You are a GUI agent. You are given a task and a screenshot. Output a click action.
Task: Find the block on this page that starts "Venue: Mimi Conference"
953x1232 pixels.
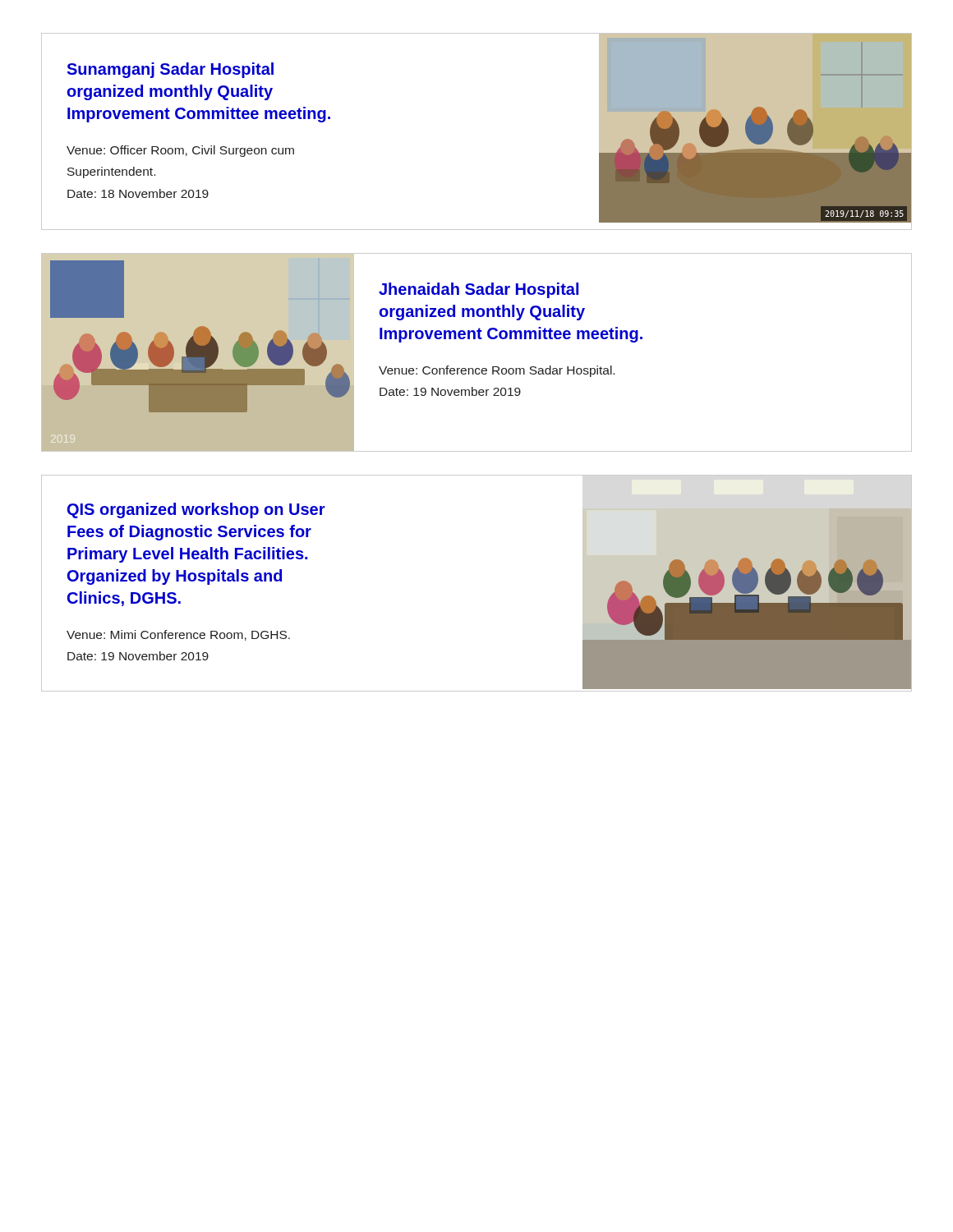pyautogui.click(x=179, y=645)
